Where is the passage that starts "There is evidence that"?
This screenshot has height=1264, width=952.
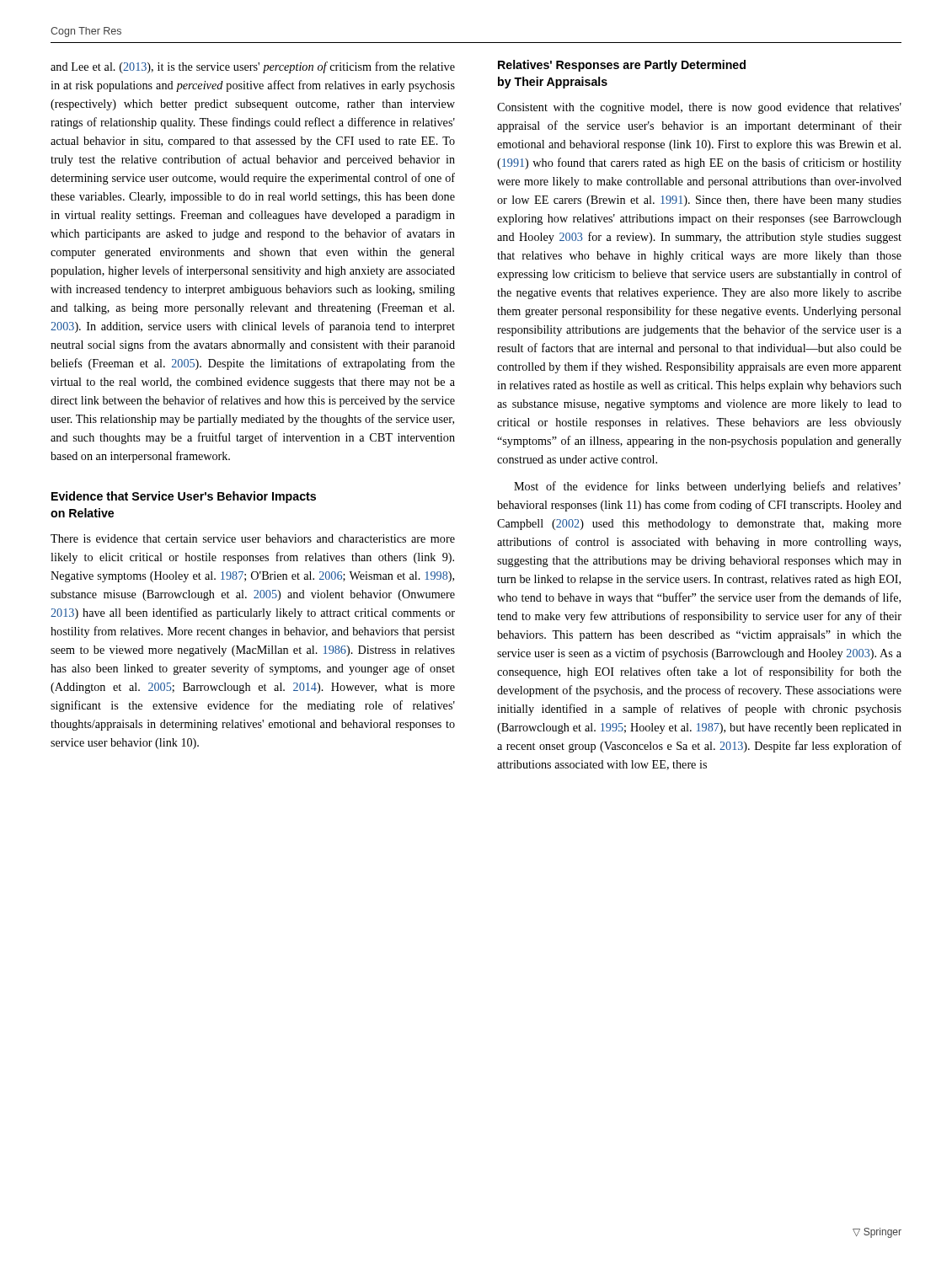point(253,640)
